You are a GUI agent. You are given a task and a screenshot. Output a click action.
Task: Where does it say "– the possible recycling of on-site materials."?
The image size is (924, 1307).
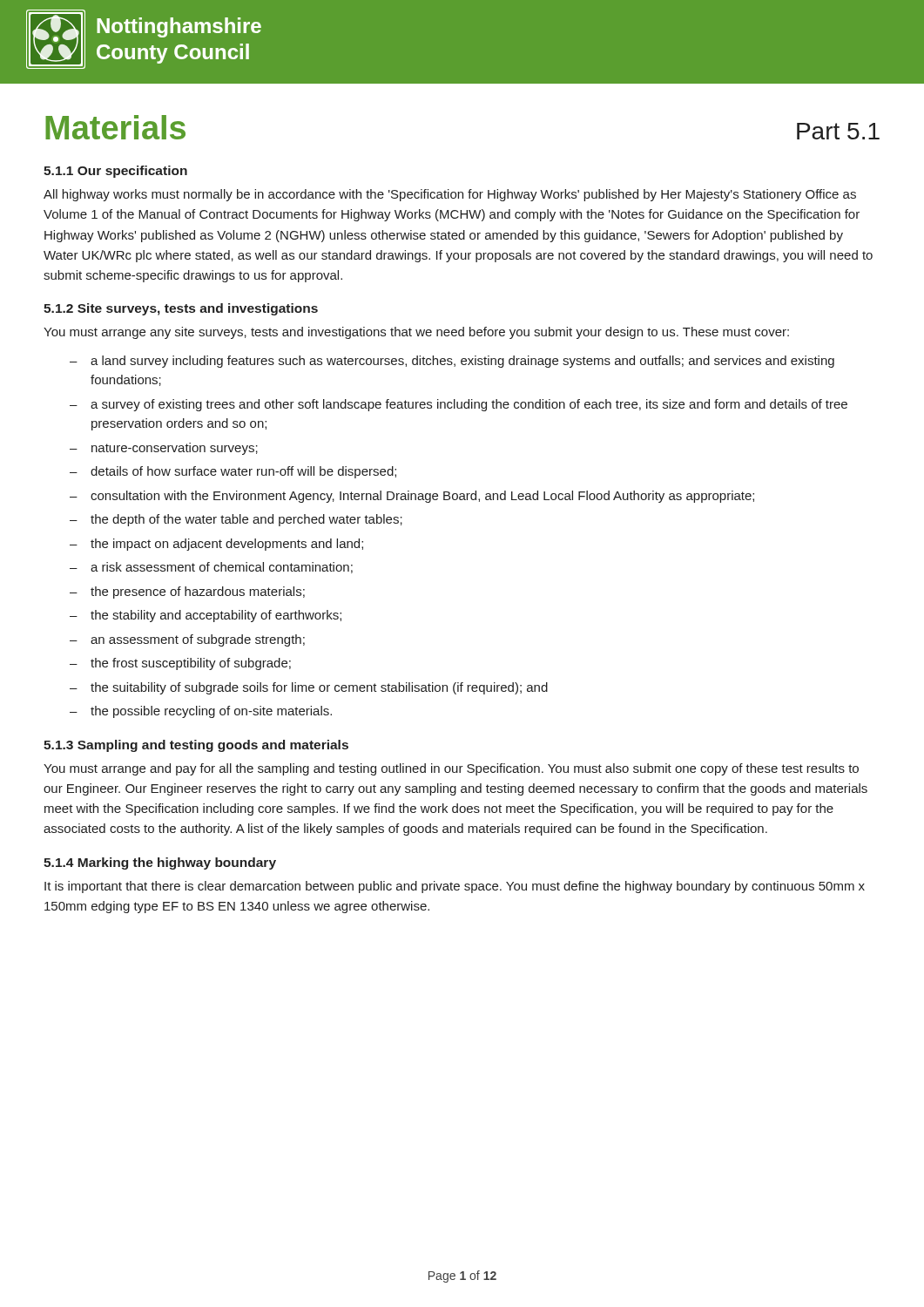201,712
